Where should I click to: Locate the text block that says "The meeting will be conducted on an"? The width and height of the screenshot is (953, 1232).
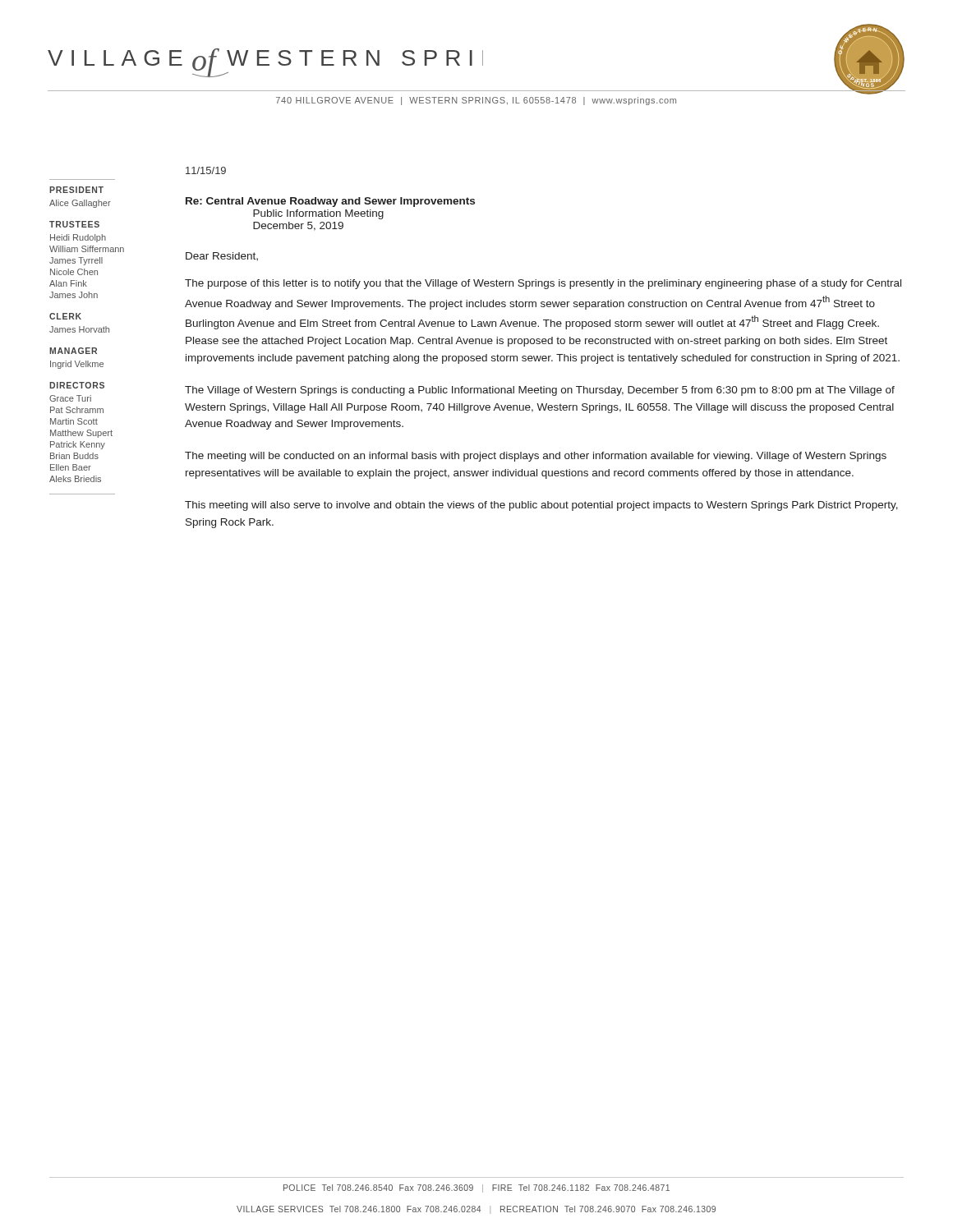tap(536, 464)
